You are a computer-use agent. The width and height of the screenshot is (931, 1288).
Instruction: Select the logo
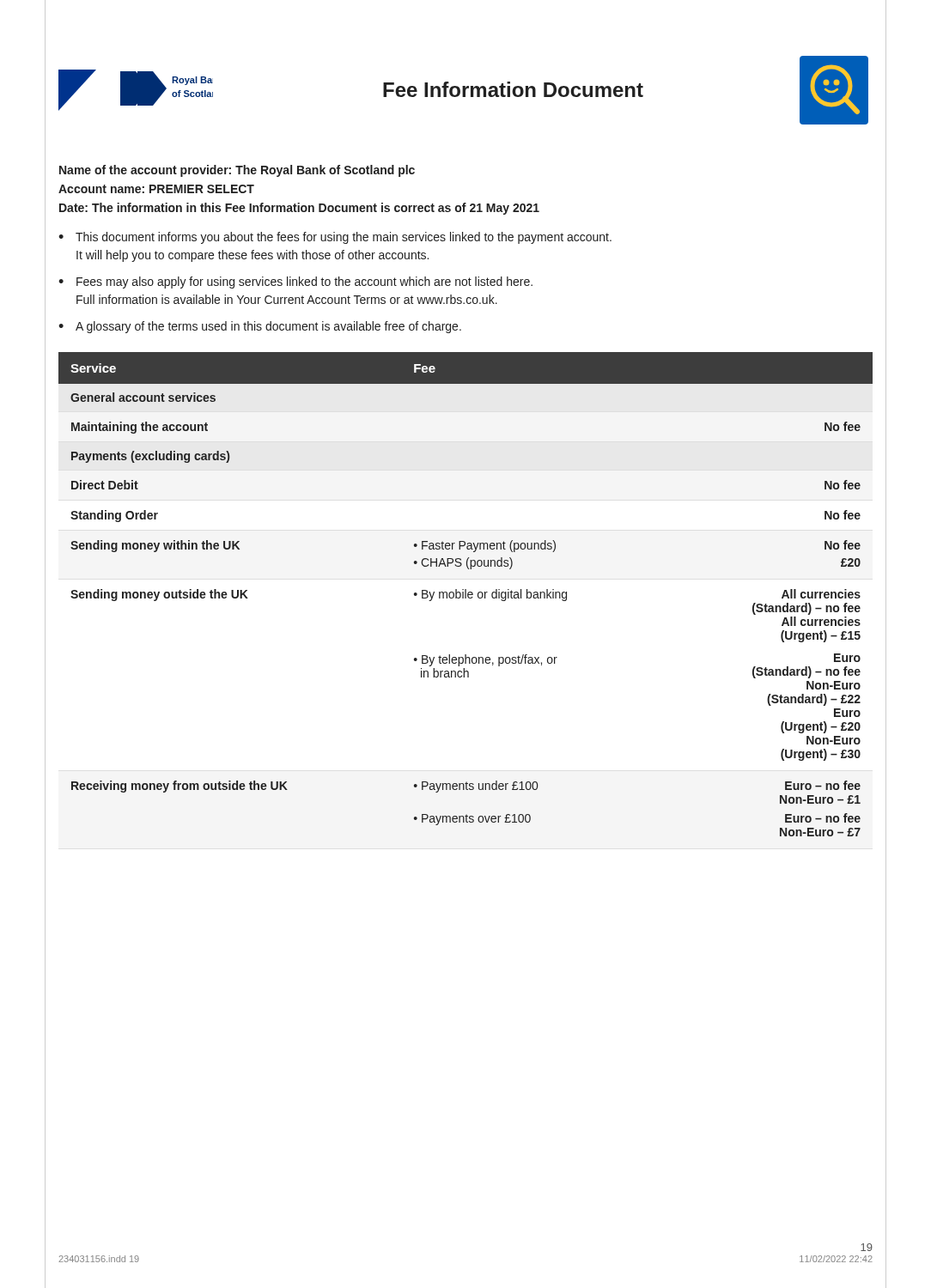click(834, 90)
